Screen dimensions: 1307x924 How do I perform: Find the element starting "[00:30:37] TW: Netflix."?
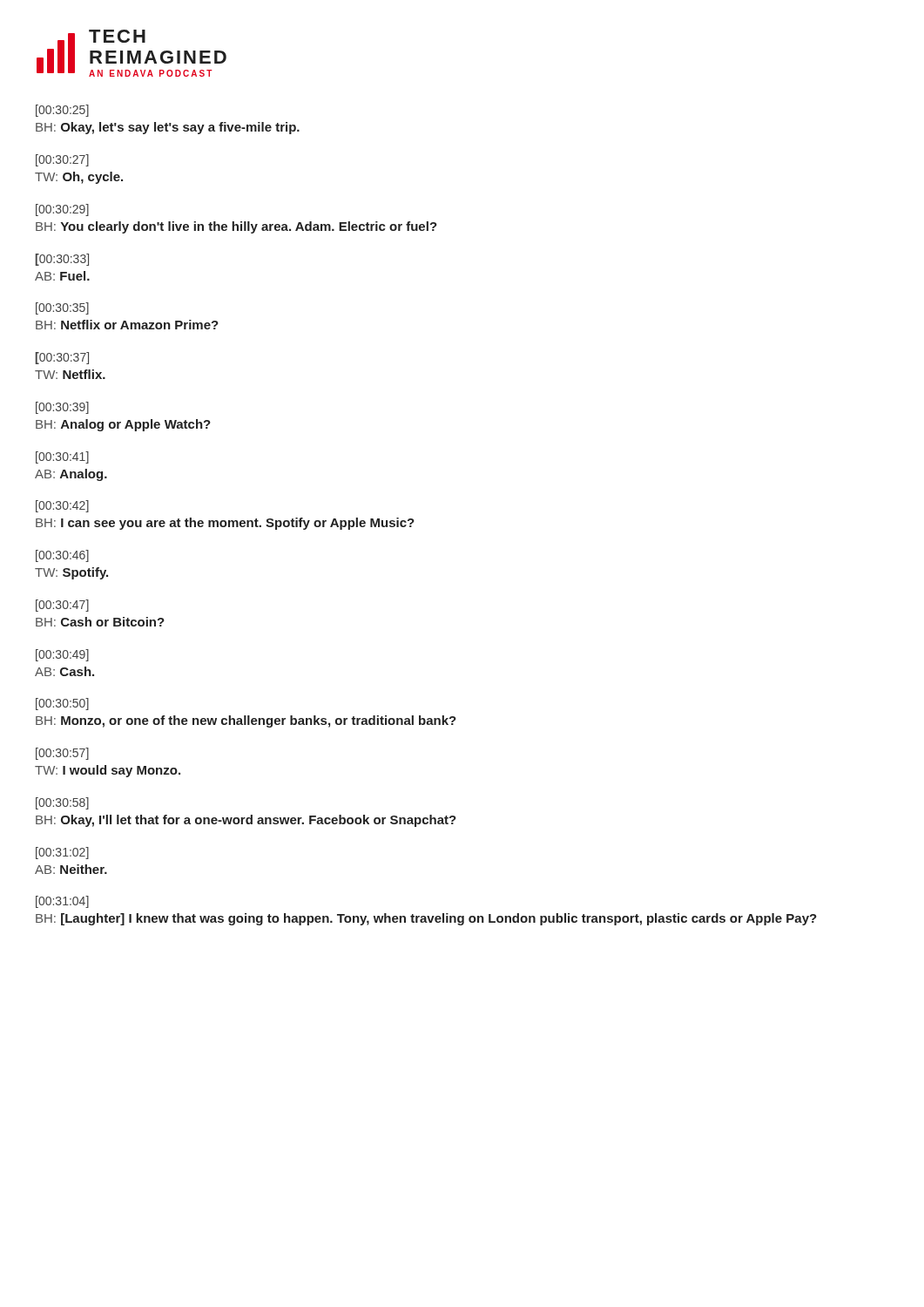click(62, 358)
